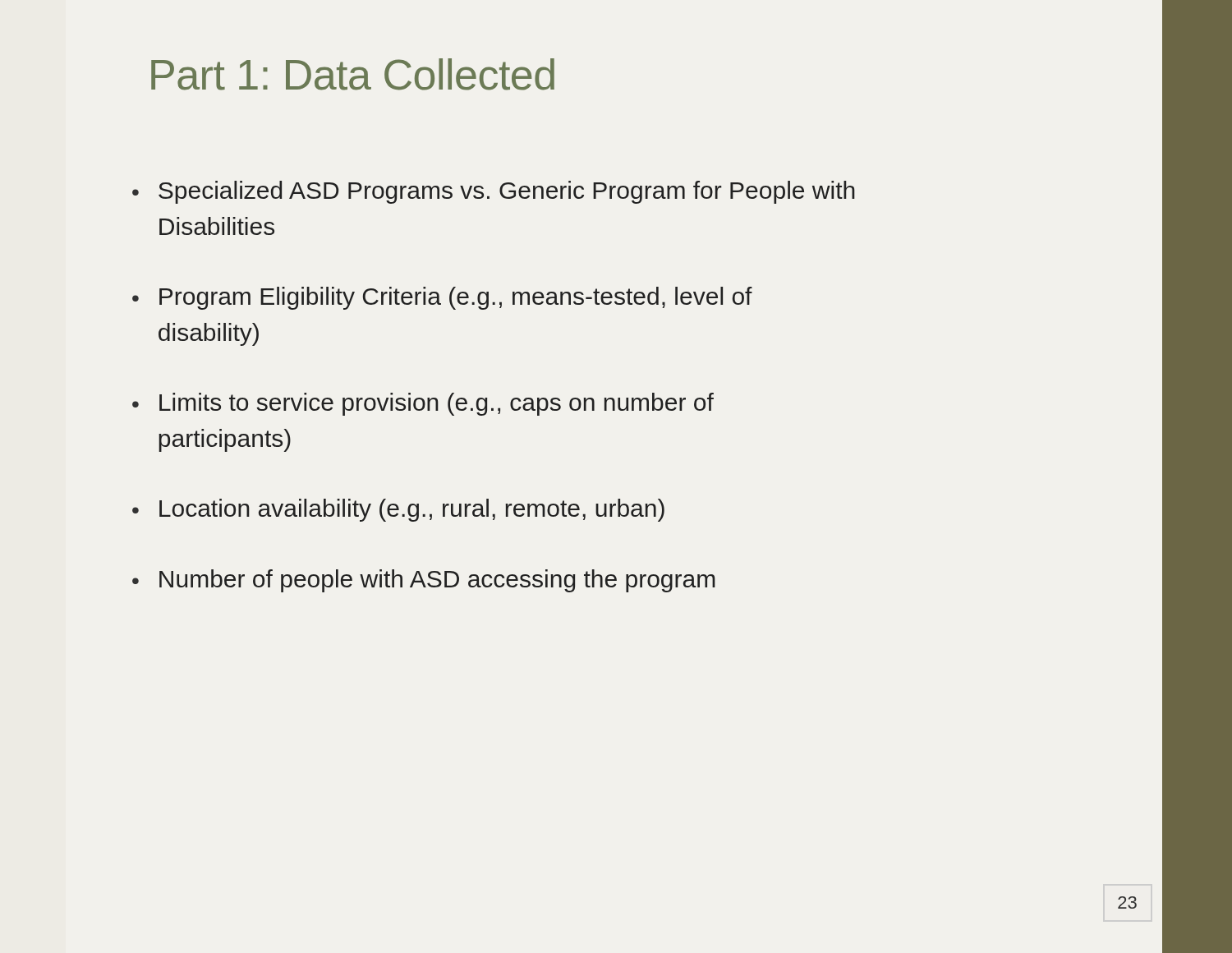Click on the element starting "• Program Eligibility Criteria (e.g., means-tested, level ofdisability)"
The width and height of the screenshot is (1232, 953).
[x=442, y=314]
